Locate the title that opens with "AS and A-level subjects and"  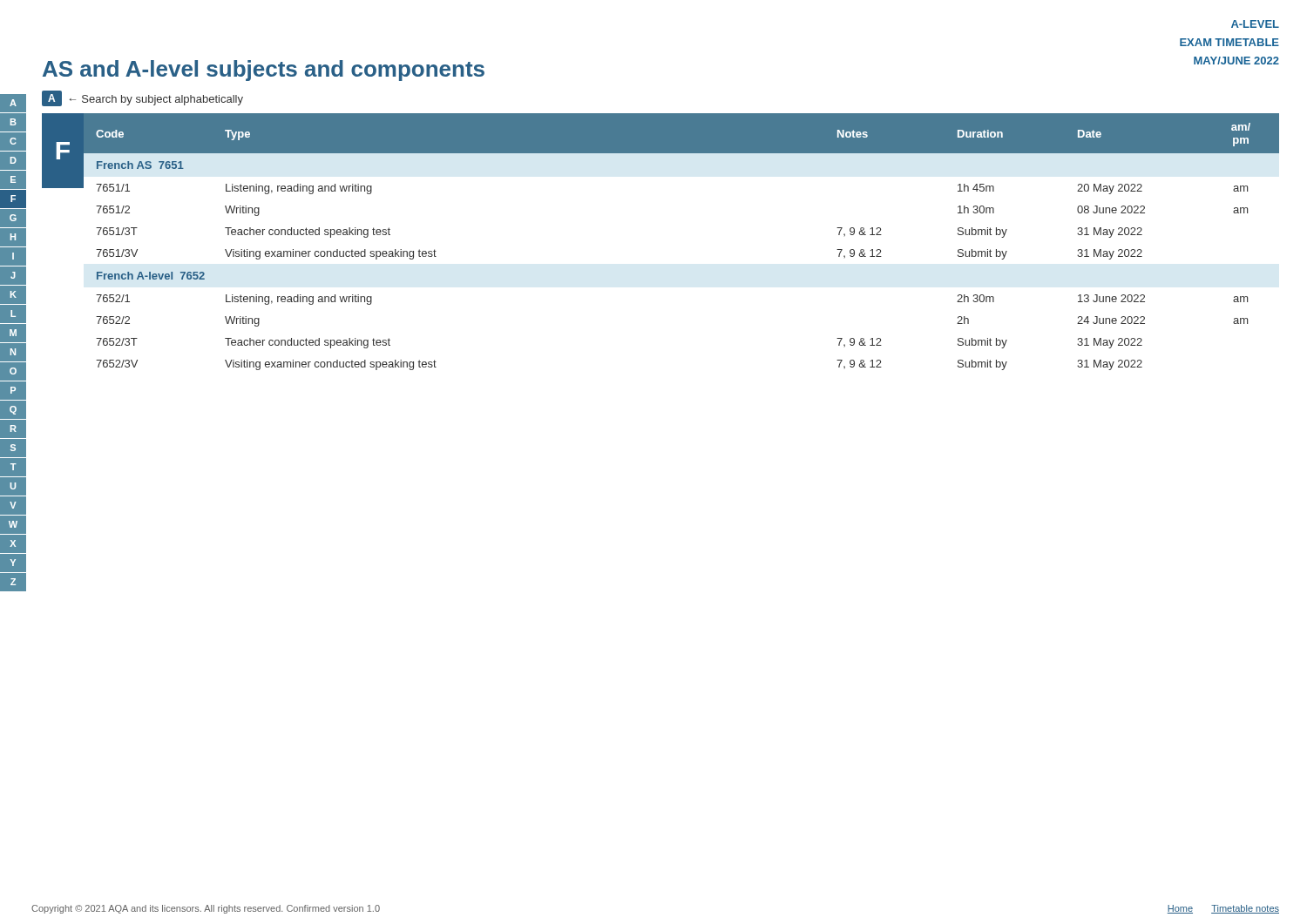264,69
